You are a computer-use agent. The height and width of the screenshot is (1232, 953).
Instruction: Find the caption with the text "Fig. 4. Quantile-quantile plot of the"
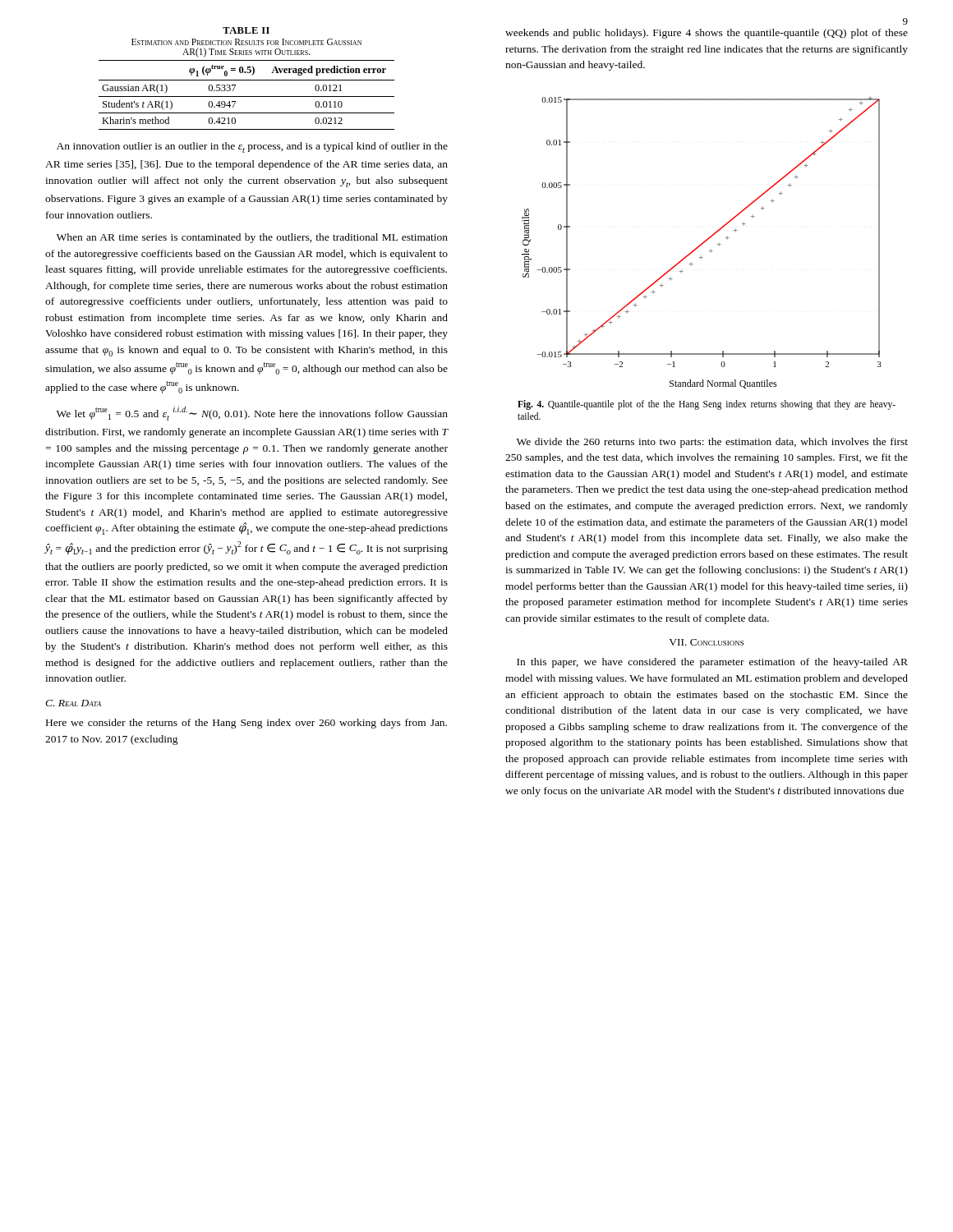[707, 410]
